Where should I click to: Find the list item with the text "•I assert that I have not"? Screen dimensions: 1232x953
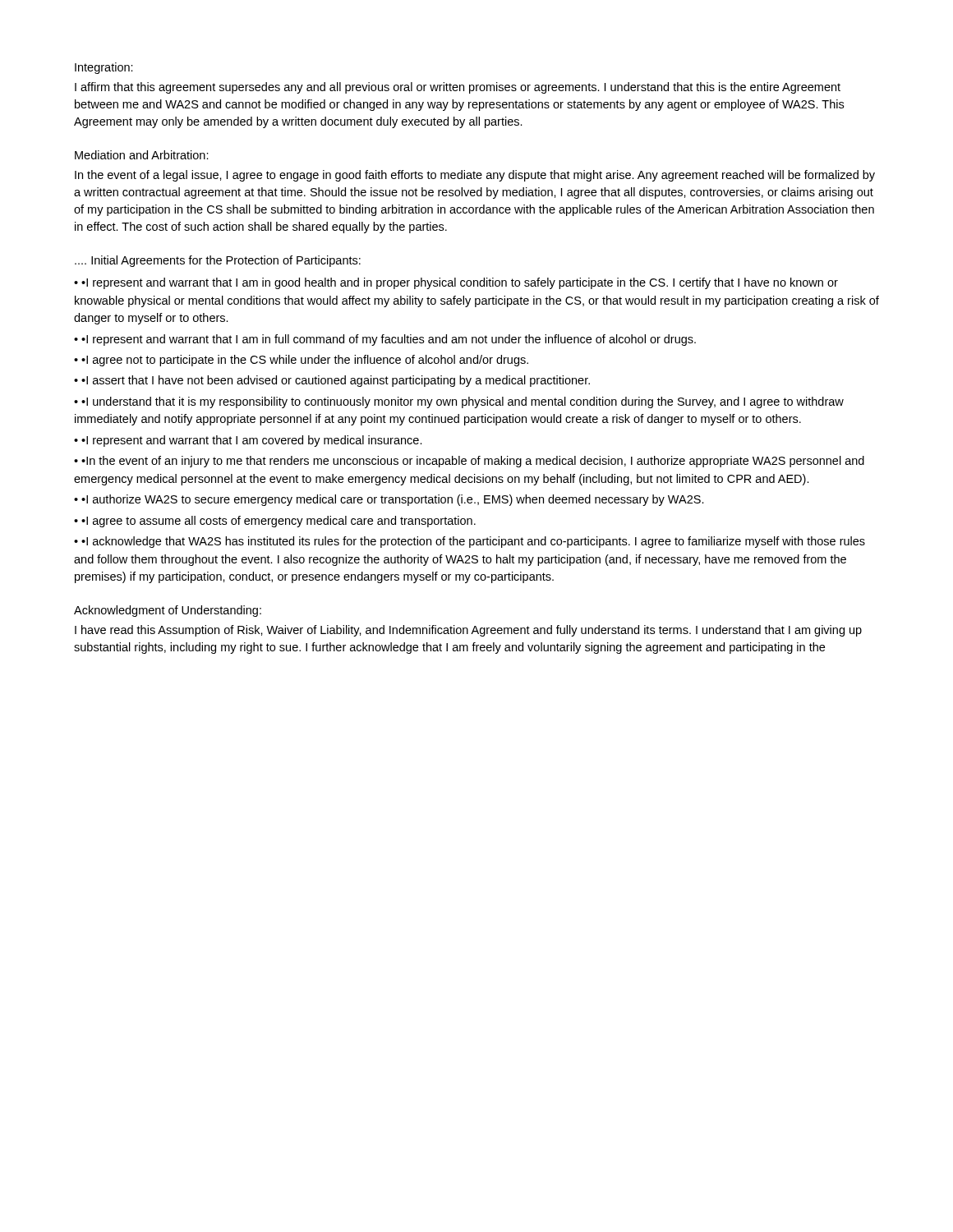coord(335,381)
